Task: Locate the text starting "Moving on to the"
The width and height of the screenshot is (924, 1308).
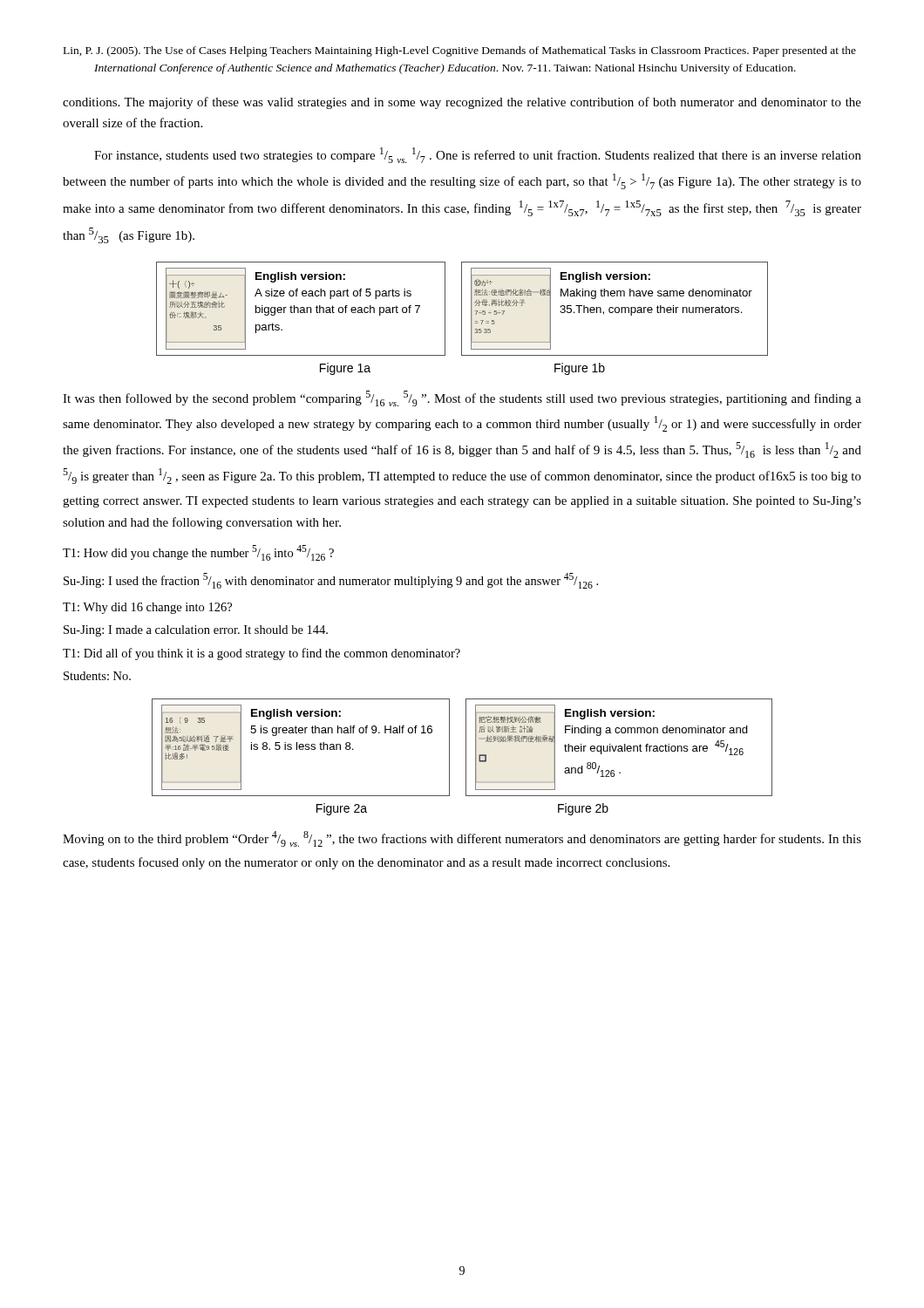Action: tap(462, 849)
